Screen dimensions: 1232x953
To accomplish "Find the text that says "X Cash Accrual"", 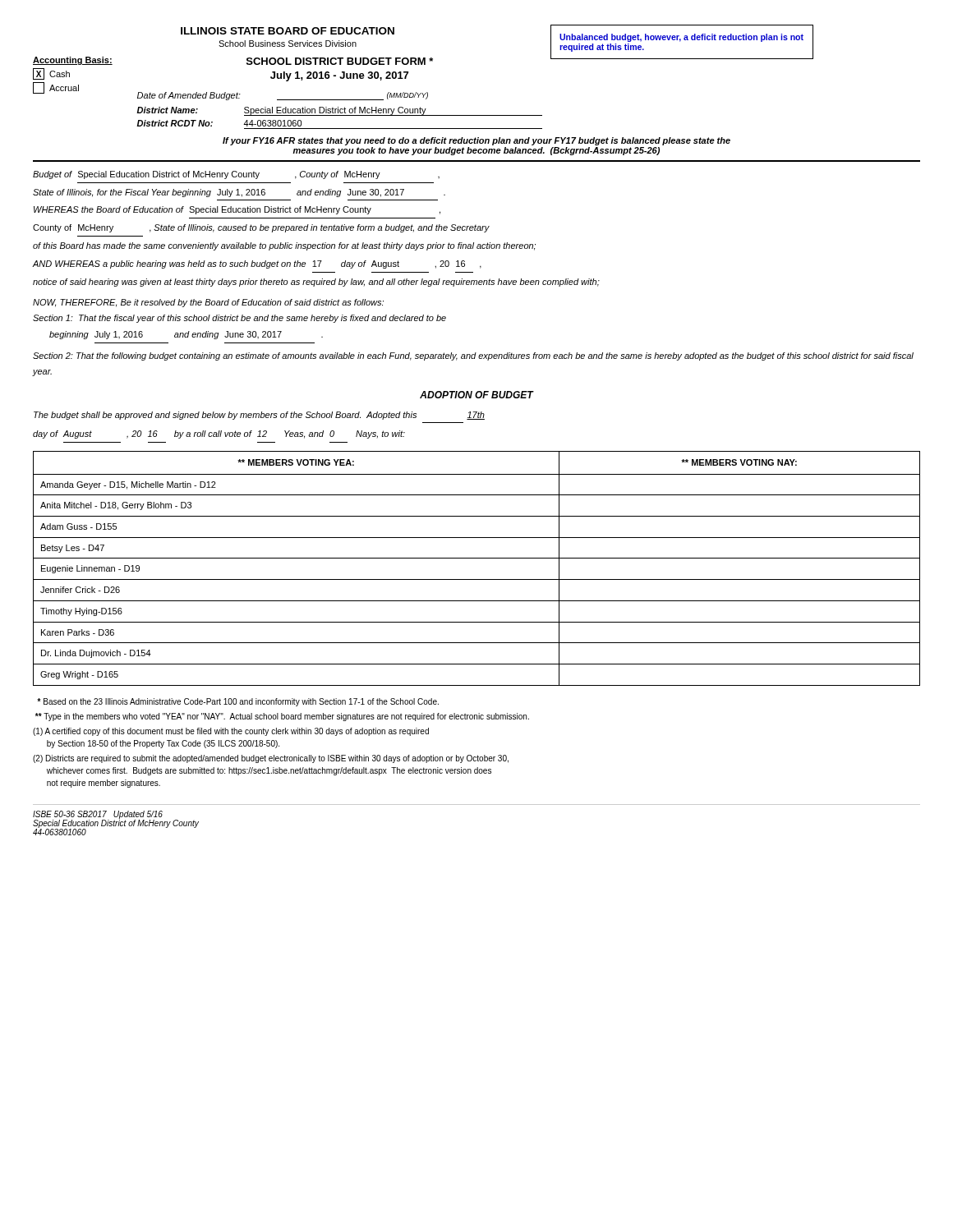I will (x=73, y=81).
